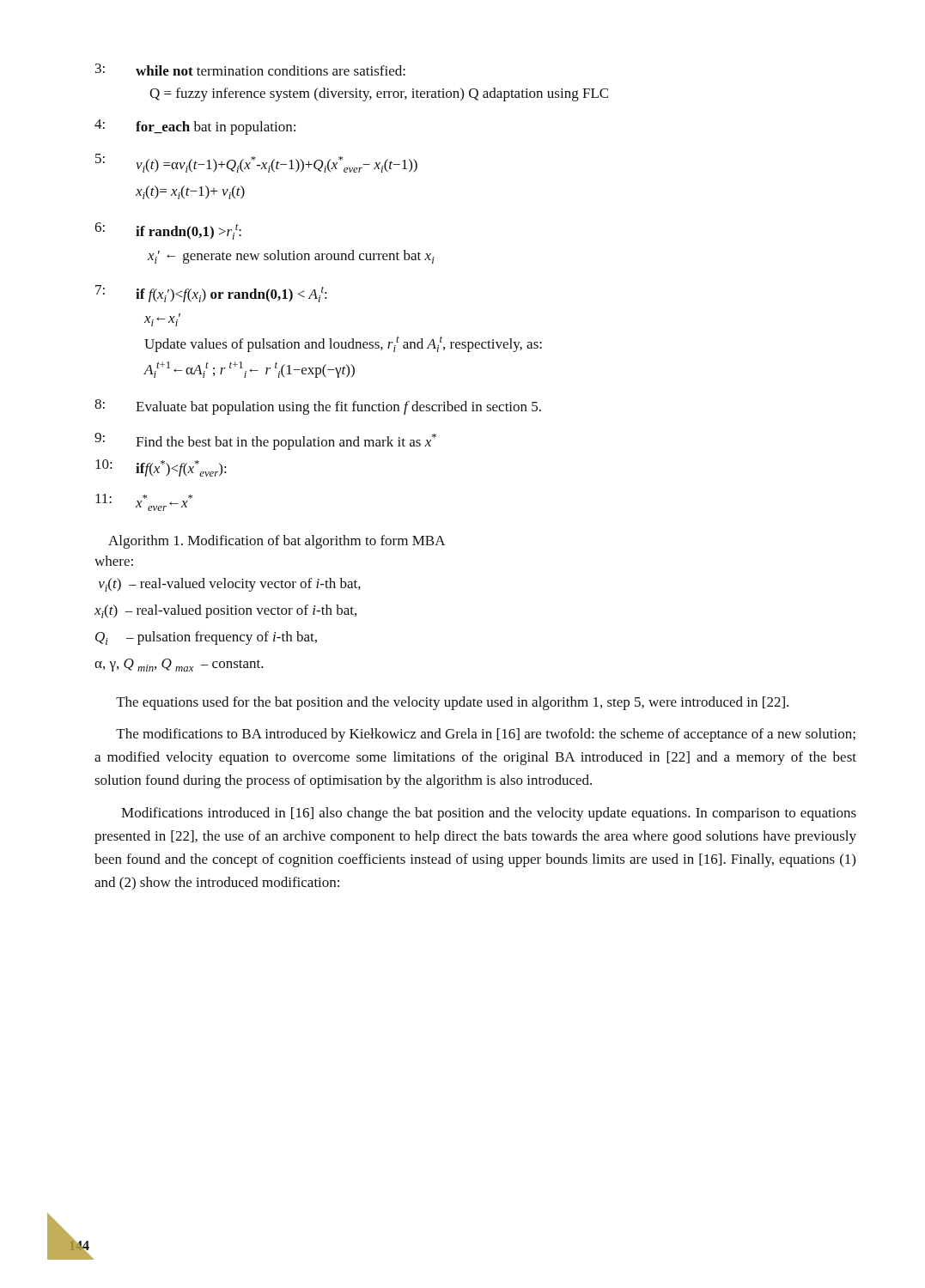Viewport: 925px width, 1288px height.
Task: Navigate to the text block starting "Algorithm 1. Modification of bat algorithm to form"
Action: (270, 540)
